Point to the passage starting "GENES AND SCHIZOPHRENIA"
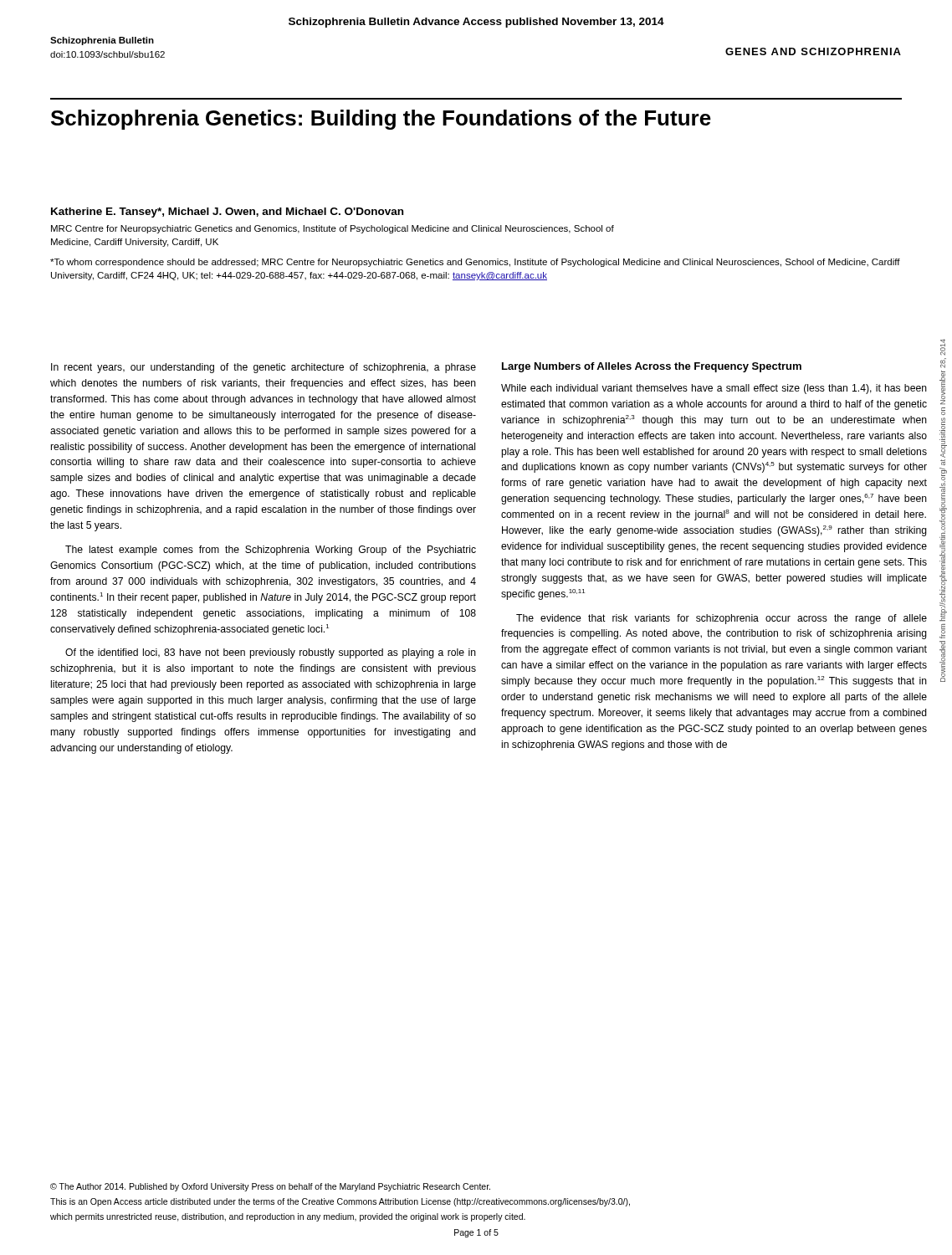Viewport: 952px width, 1255px height. tap(814, 51)
